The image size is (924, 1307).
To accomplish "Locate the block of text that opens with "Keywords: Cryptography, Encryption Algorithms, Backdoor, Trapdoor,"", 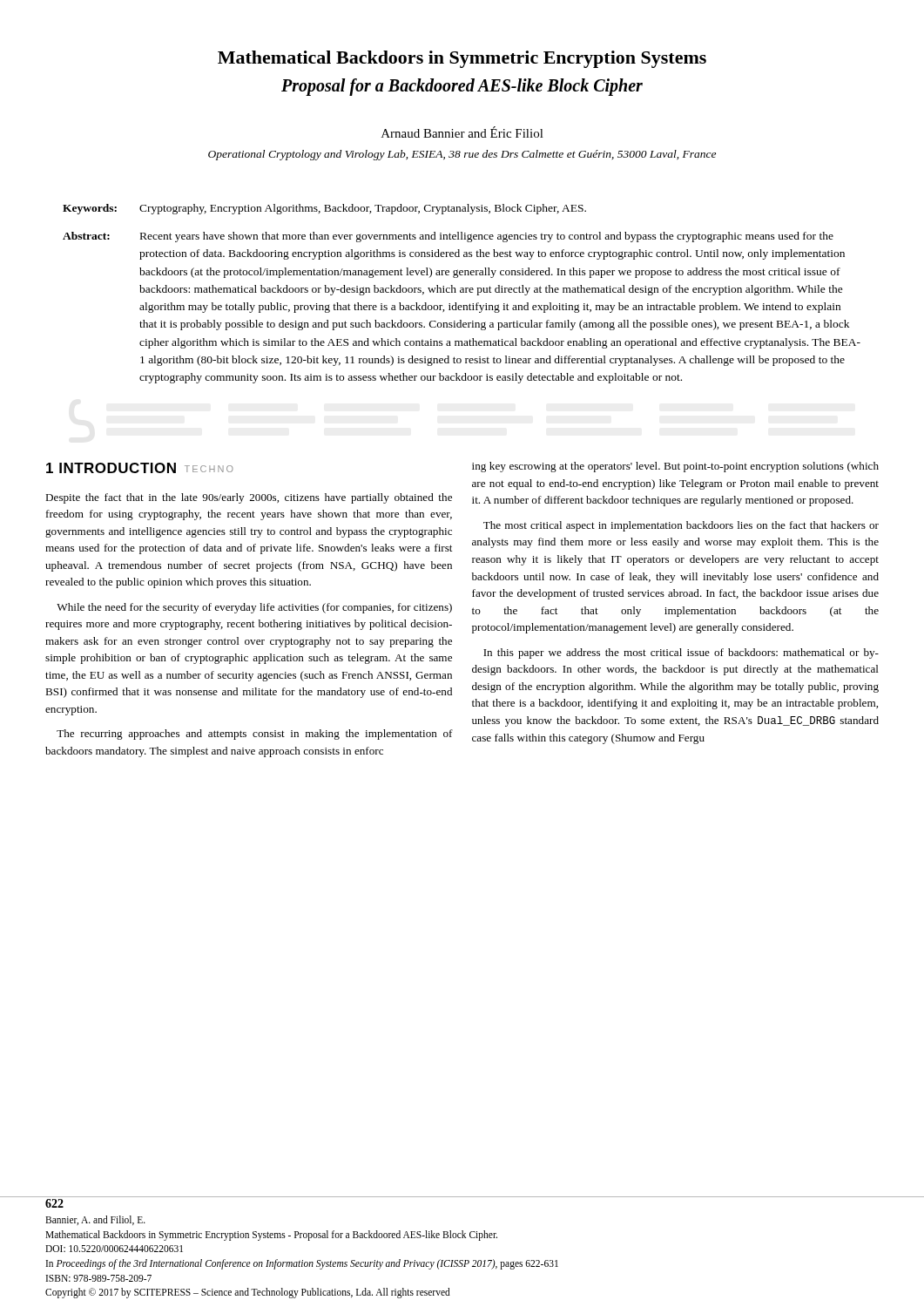I will pyautogui.click(x=325, y=208).
